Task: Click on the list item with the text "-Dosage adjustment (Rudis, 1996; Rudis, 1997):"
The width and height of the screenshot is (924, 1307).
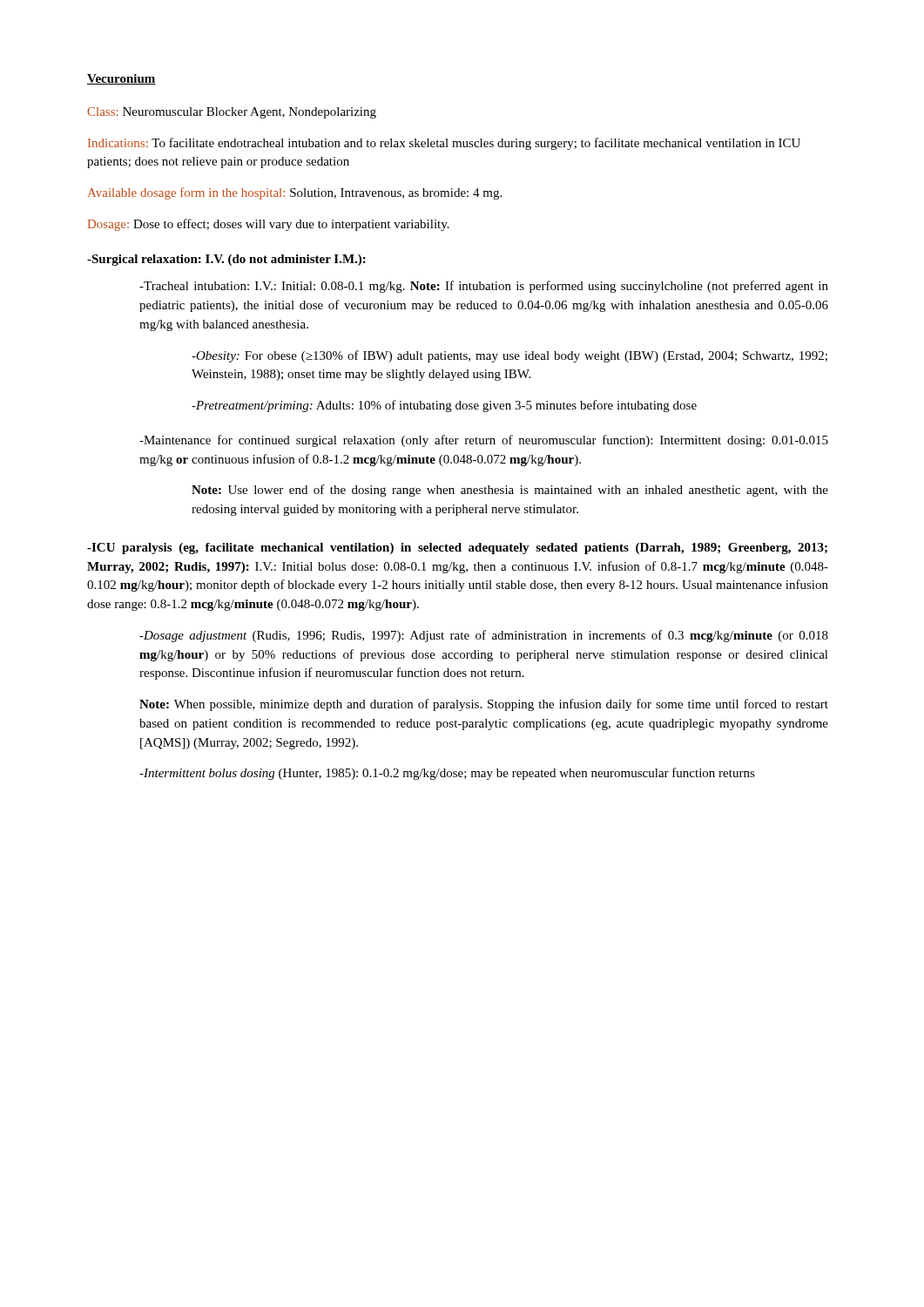Action: (484, 654)
